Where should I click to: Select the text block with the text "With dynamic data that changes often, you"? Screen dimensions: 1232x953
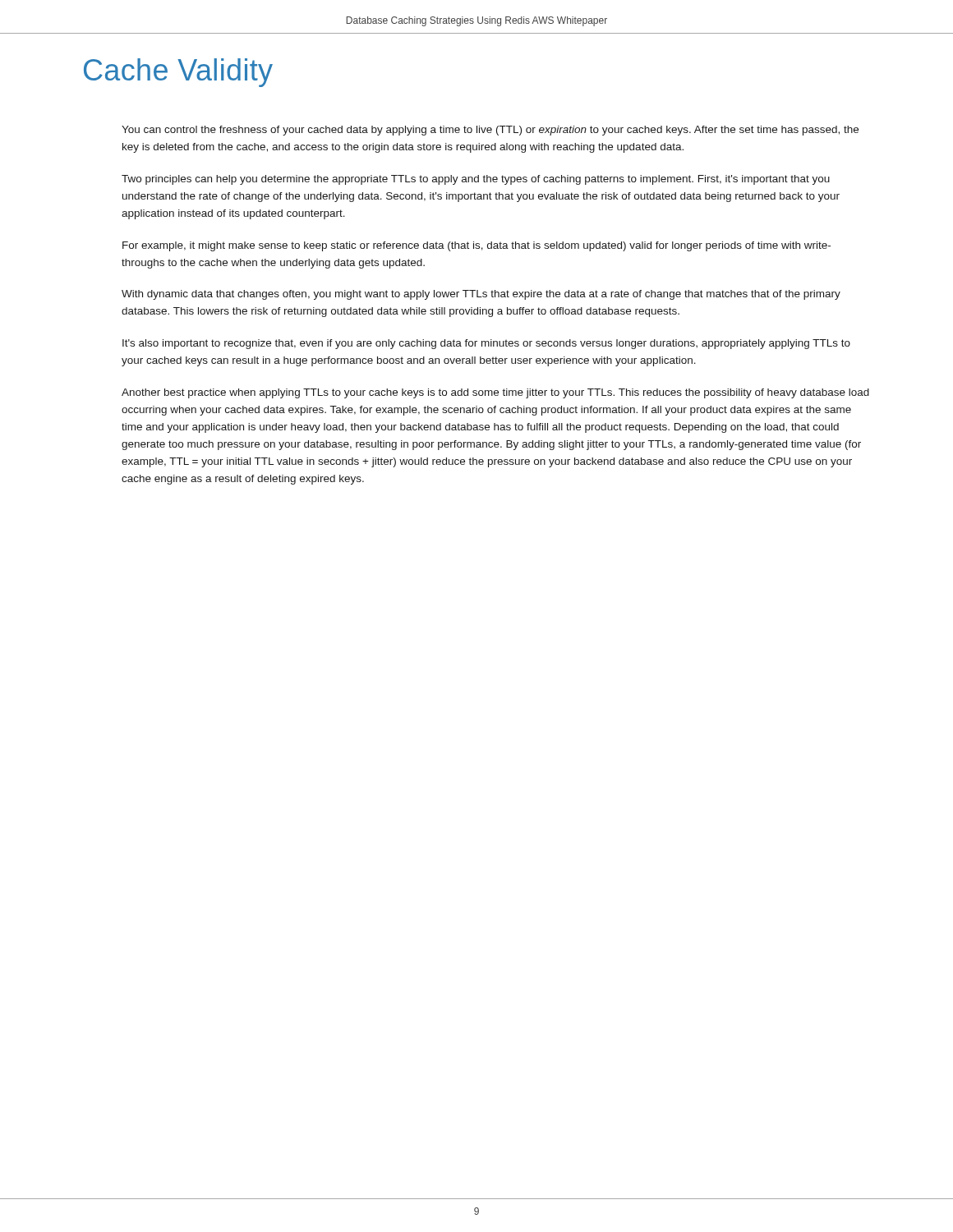(481, 303)
